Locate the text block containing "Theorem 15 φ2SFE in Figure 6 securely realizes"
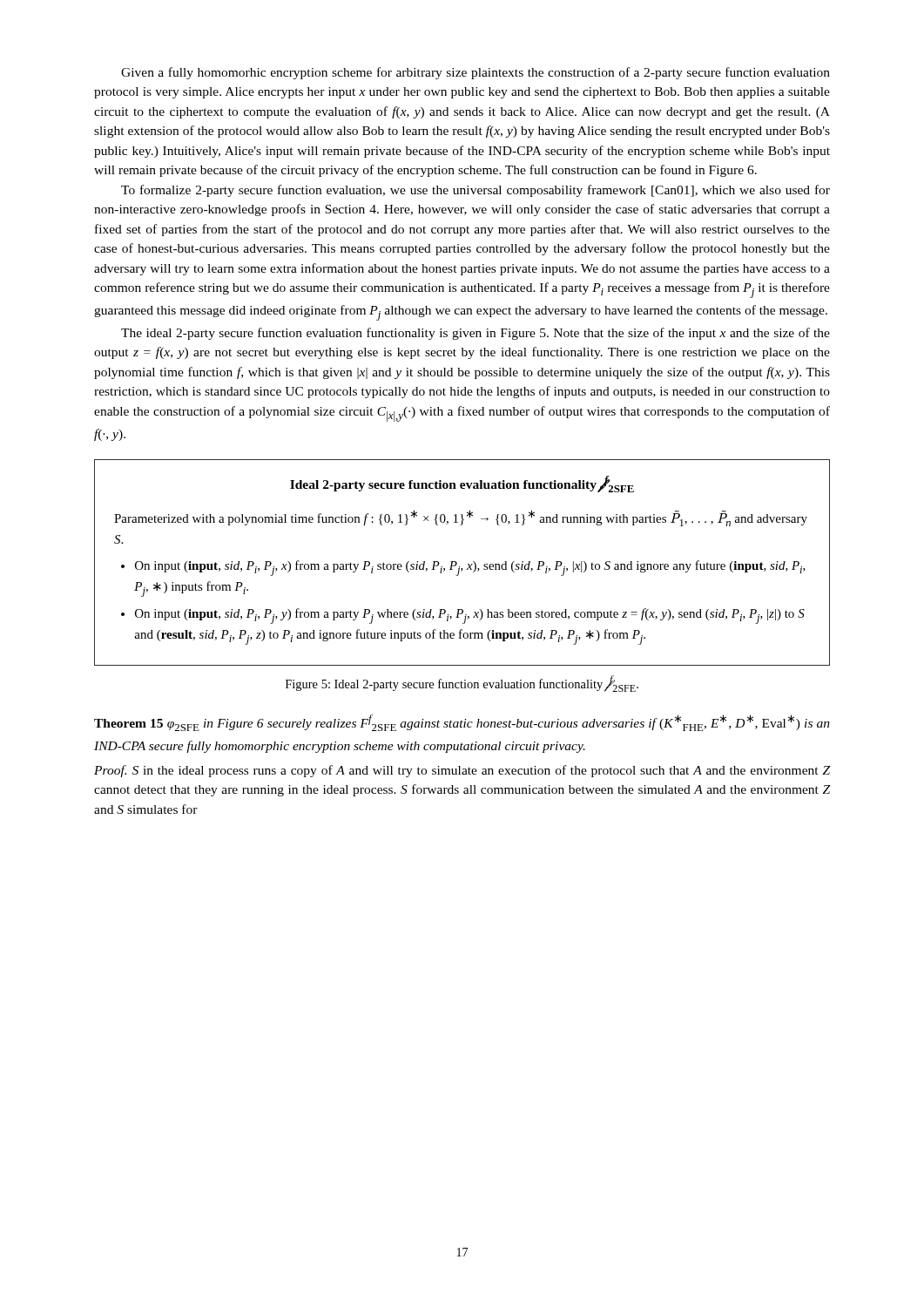The image size is (924, 1307). tap(462, 733)
